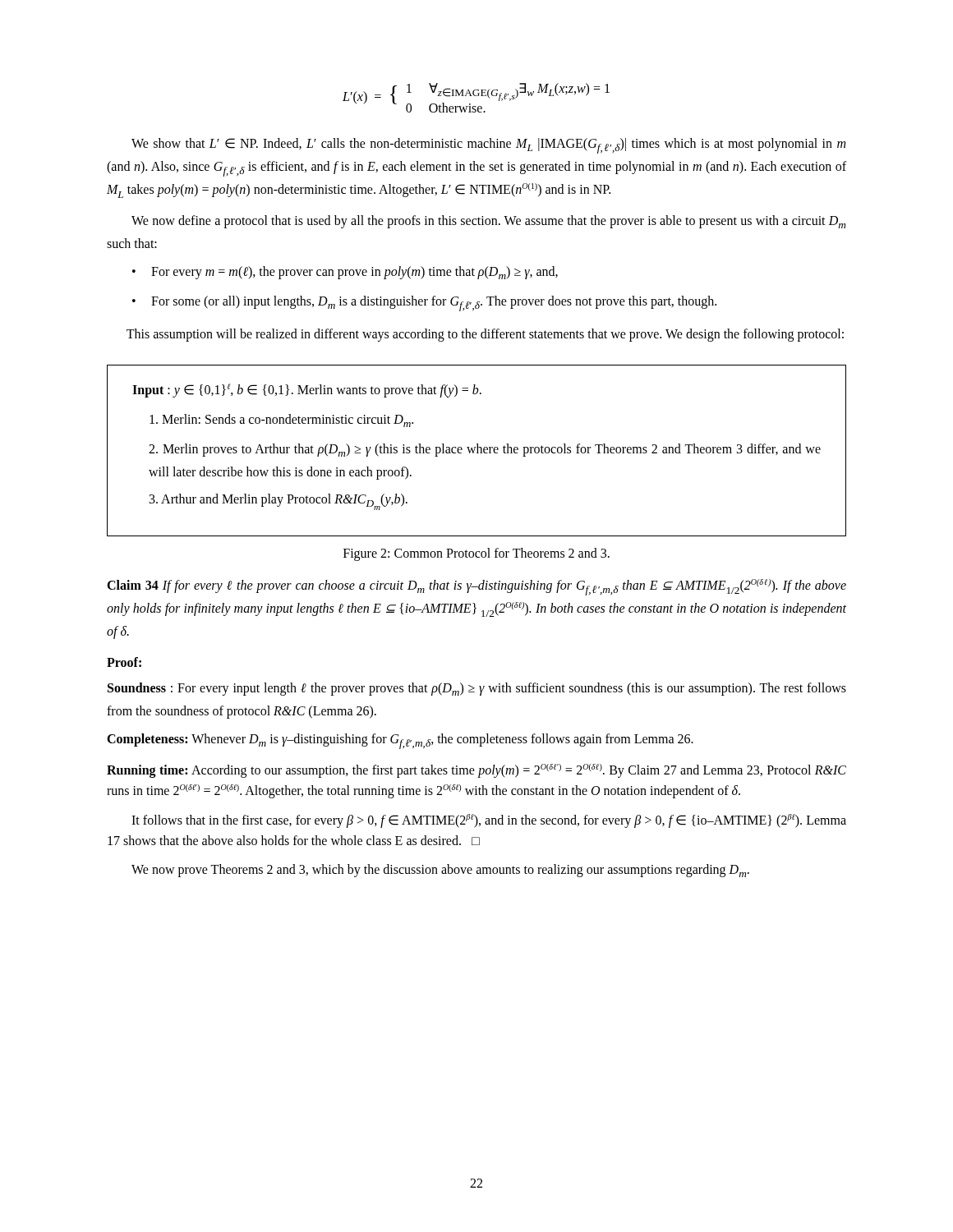Find the caption
The image size is (953, 1232).
point(476,553)
